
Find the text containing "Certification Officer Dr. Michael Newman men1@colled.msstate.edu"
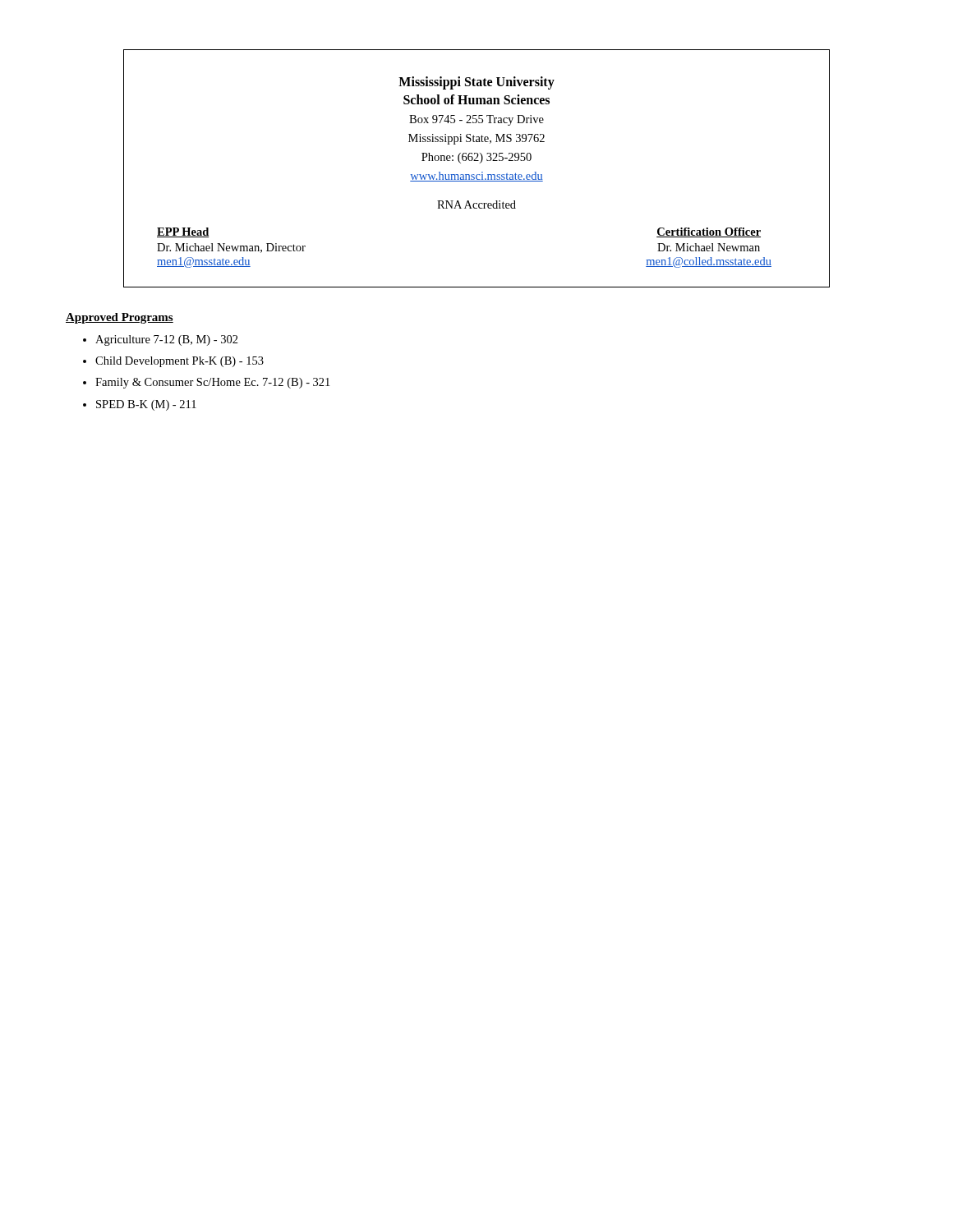click(709, 246)
